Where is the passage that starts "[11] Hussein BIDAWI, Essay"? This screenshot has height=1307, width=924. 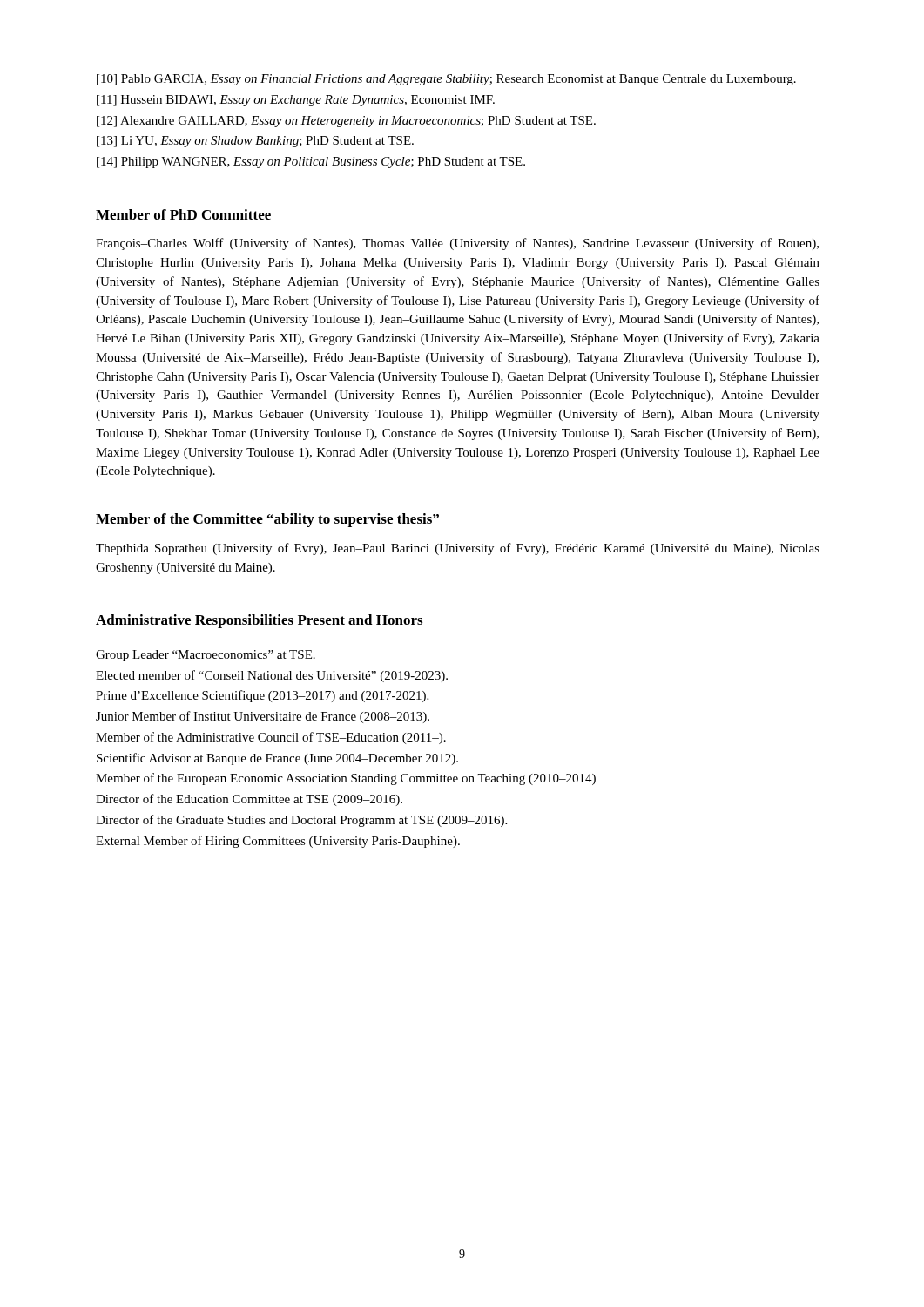[295, 99]
